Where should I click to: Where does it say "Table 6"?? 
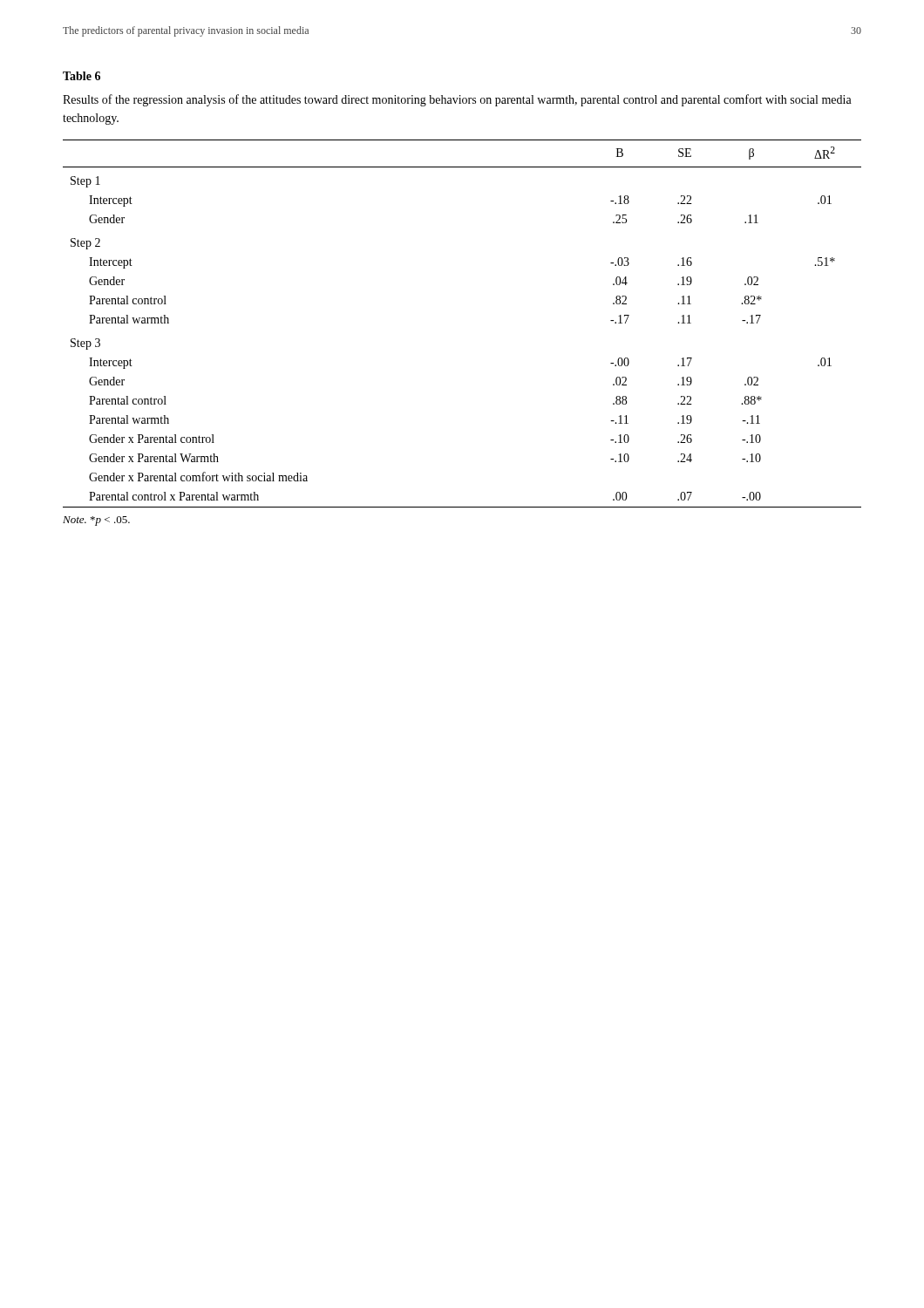click(82, 76)
